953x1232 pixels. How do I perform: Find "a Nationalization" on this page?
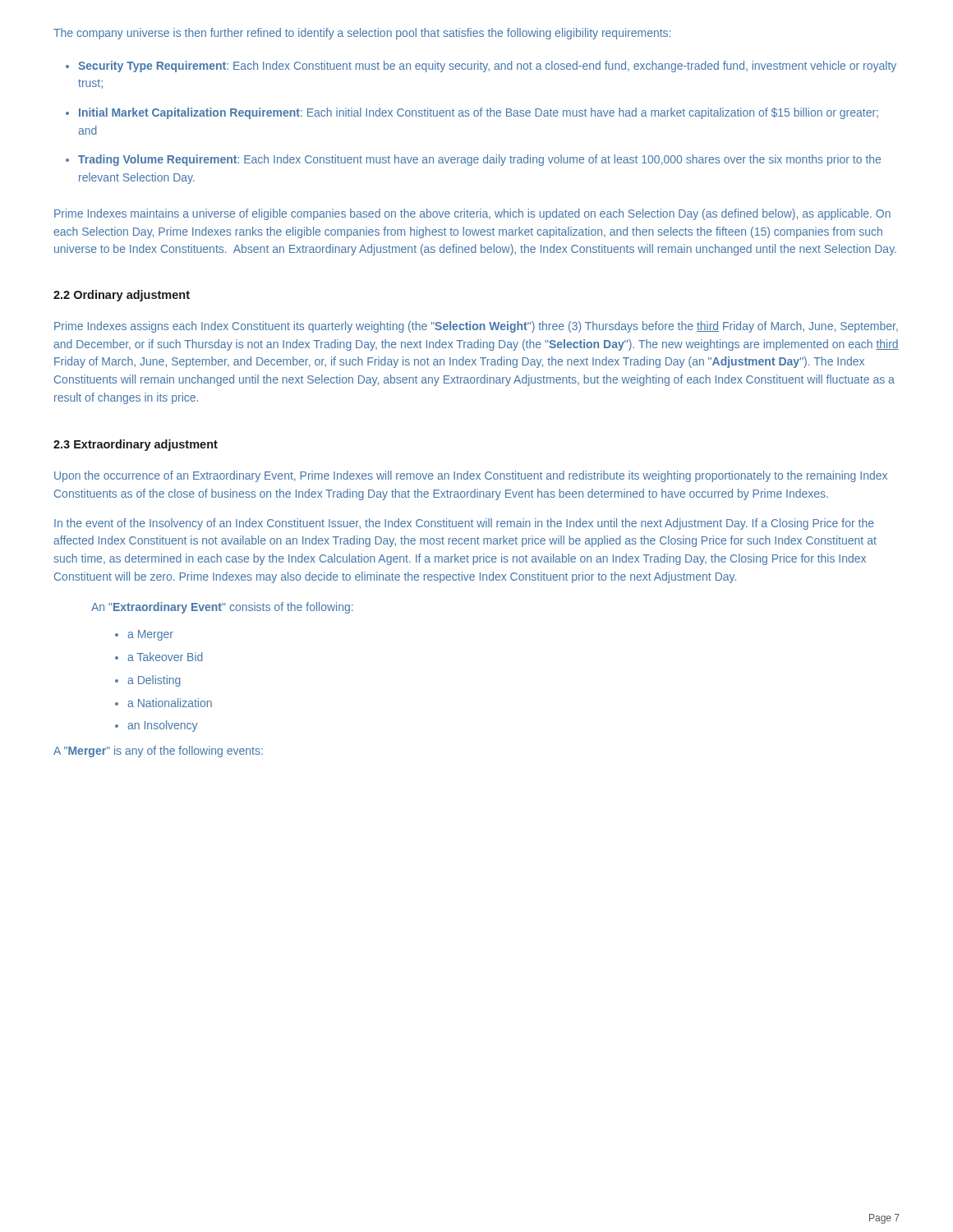click(170, 703)
